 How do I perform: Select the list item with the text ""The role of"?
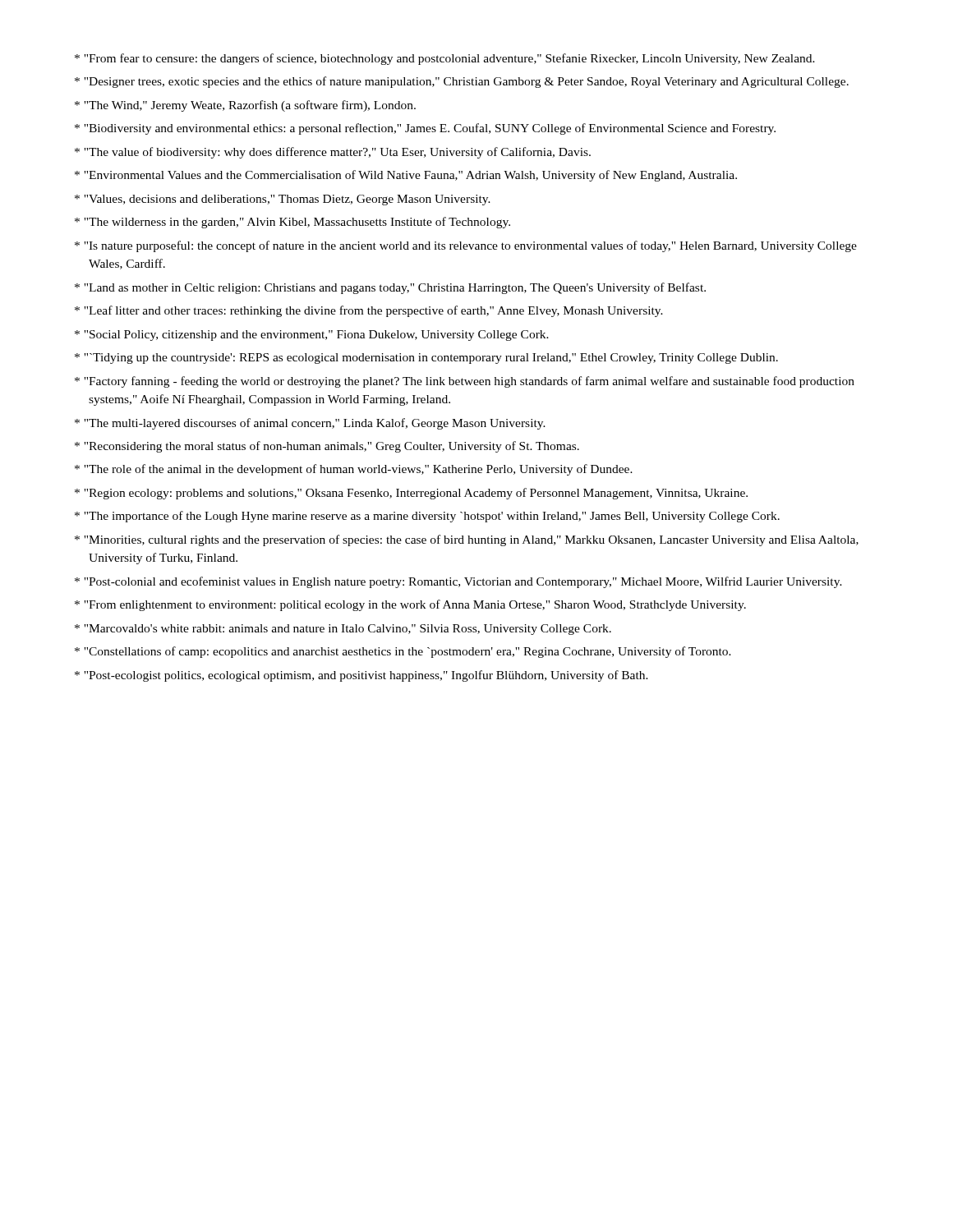[x=353, y=469]
